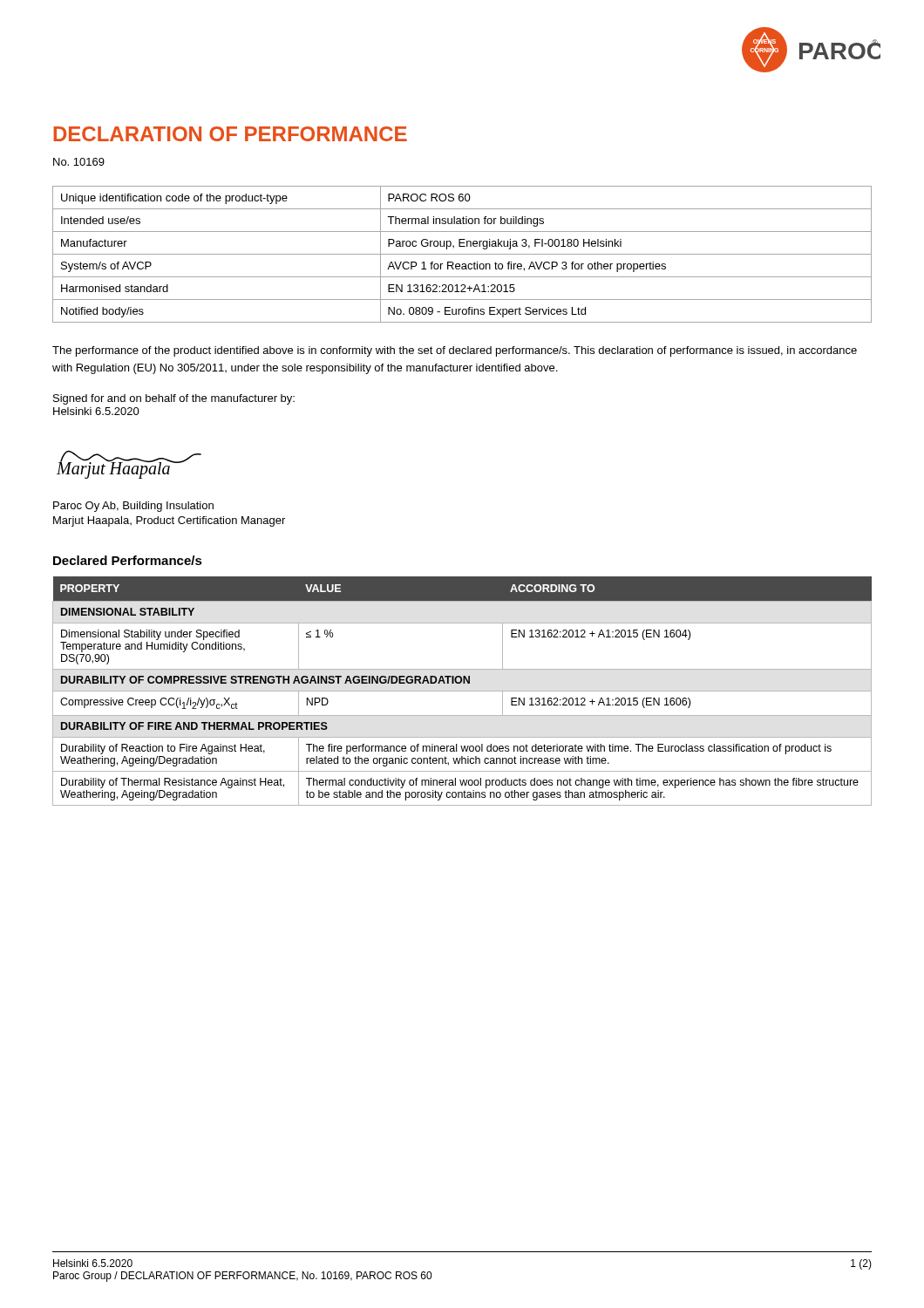Find the block on this page that starts "Signed for and on behalf"

coord(174,405)
